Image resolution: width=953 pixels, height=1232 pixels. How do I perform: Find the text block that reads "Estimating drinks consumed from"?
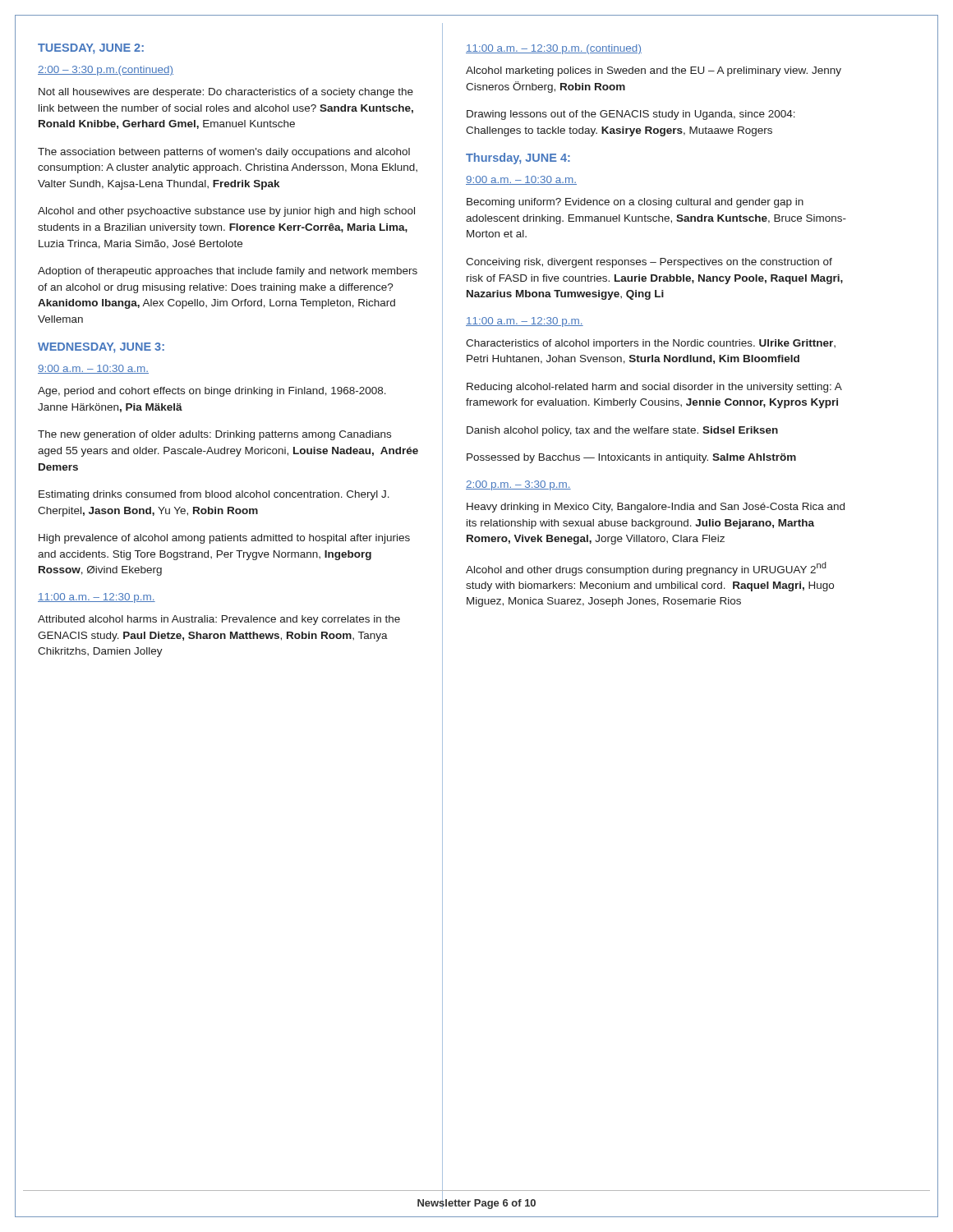tap(228, 502)
